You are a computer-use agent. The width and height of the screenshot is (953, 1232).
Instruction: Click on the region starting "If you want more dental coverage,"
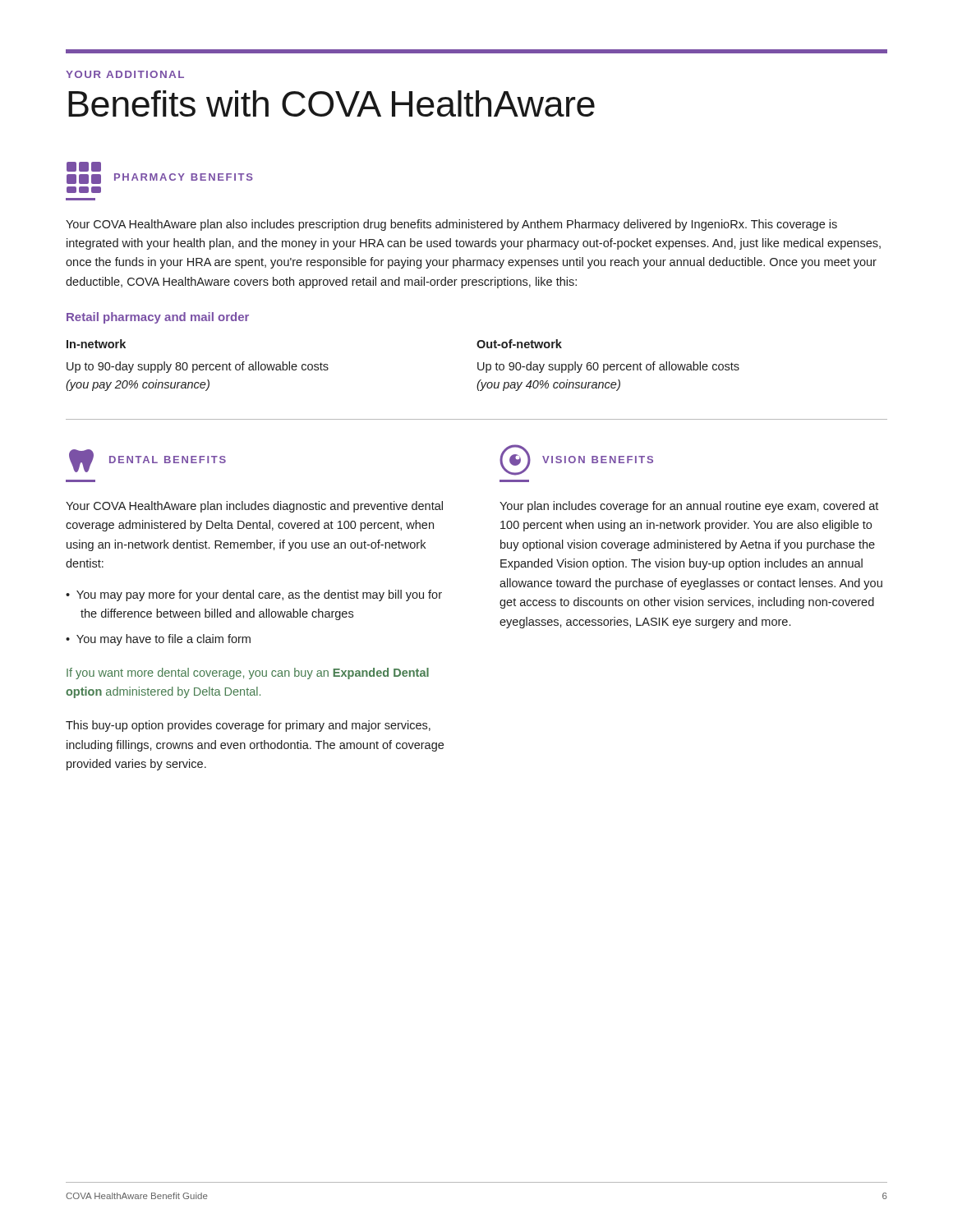click(247, 682)
